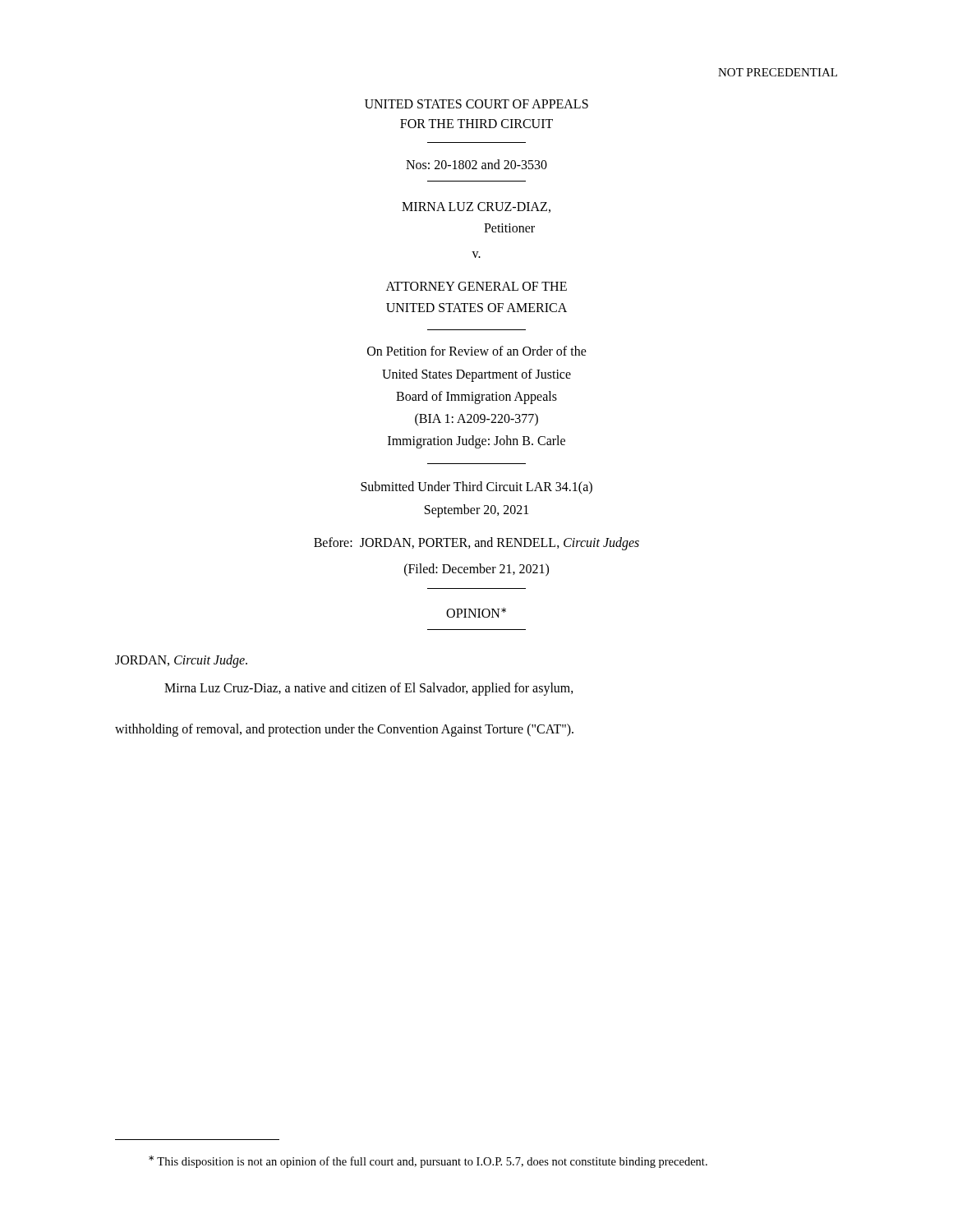Click where it says "NOT PRECEDENTIAL"
The height and width of the screenshot is (1232, 953).
click(x=778, y=72)
